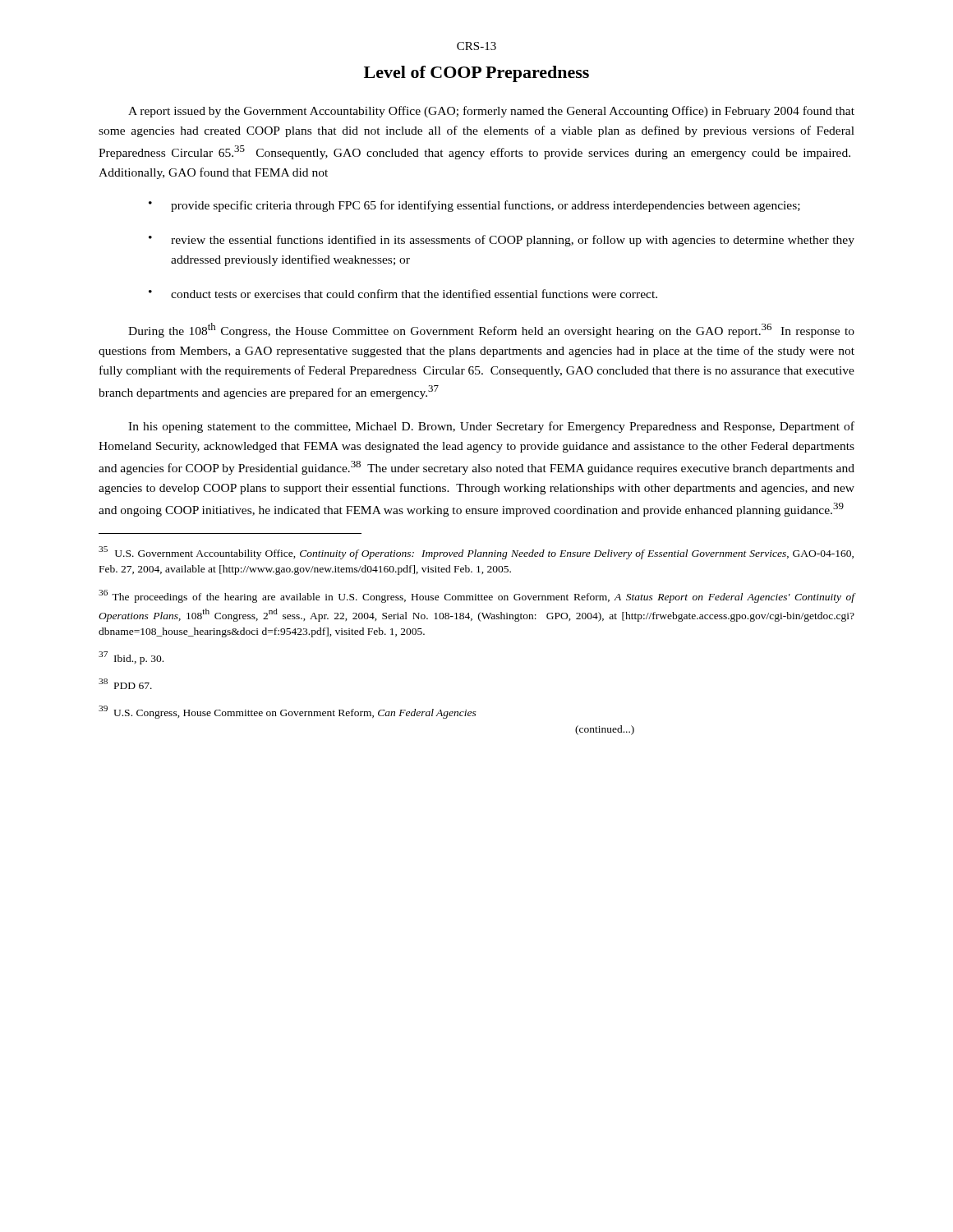Viewport: 953px width, 1232px height.
Task: Find the footnote containing "38 PDD 67."
Action: (125, 684)
